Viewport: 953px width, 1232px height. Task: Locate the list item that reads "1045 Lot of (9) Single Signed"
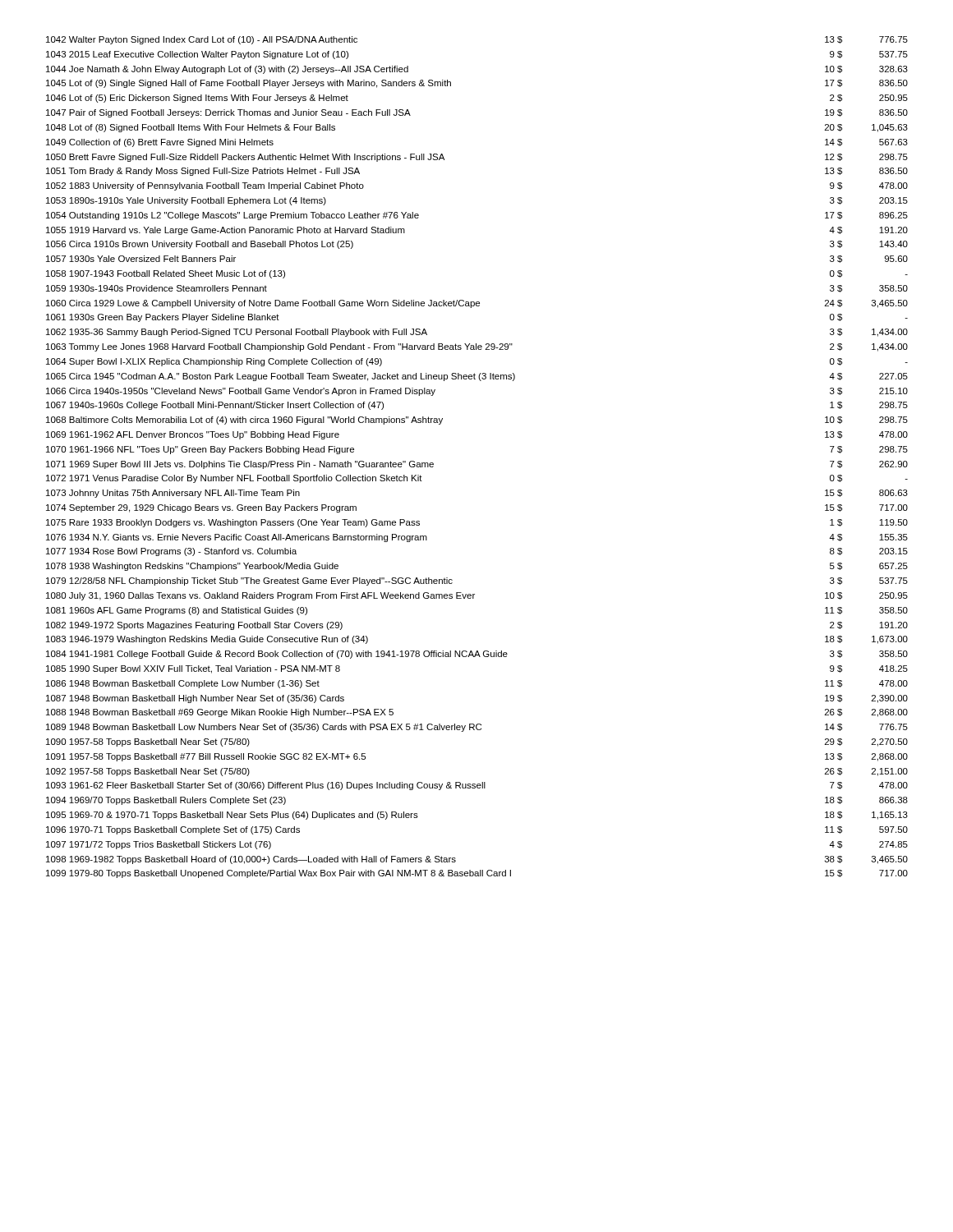tap(244, 83)
